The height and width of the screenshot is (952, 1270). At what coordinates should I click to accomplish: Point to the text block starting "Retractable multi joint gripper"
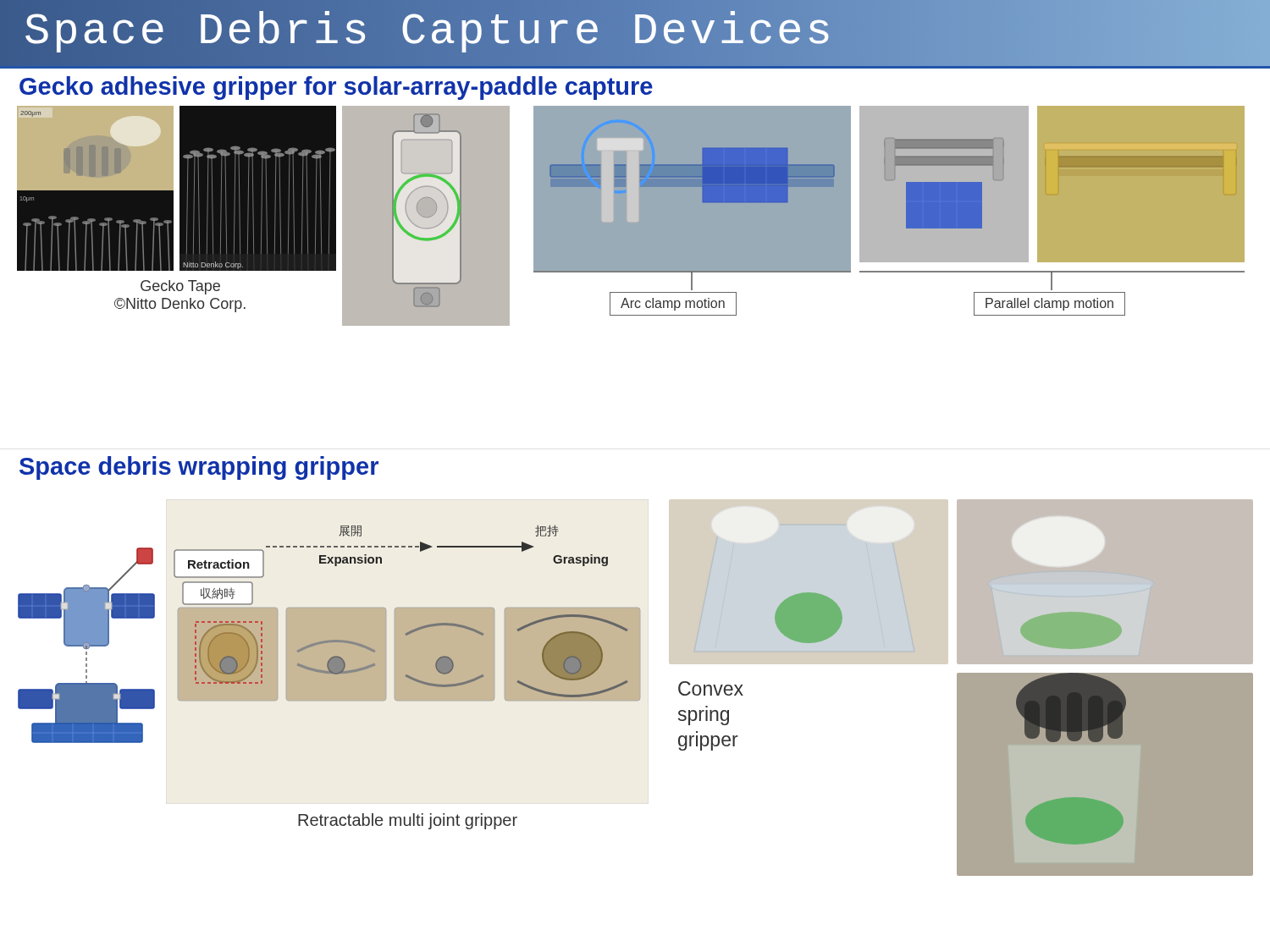(407, 820)
